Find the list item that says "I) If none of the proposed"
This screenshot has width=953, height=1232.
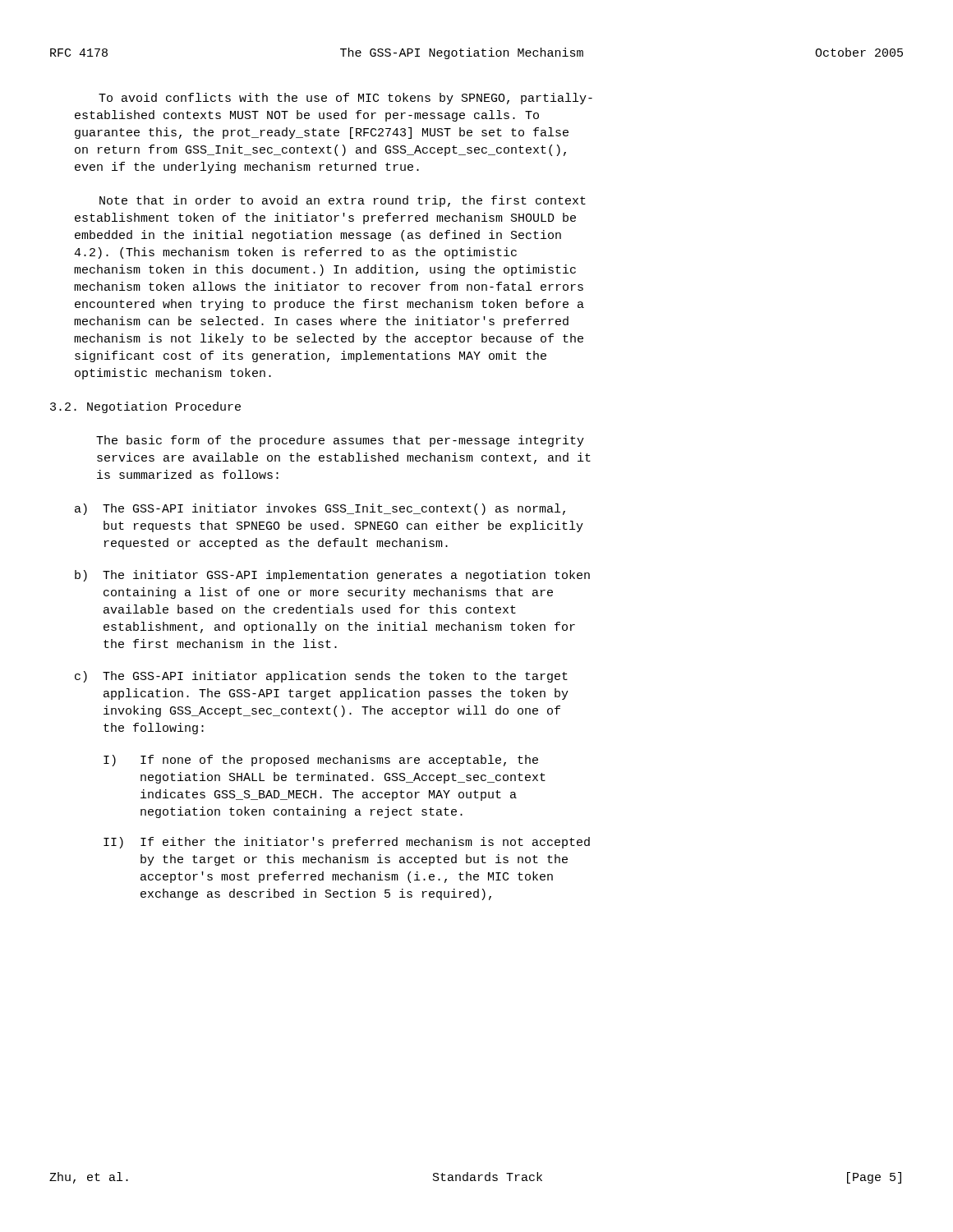[503, 787]
